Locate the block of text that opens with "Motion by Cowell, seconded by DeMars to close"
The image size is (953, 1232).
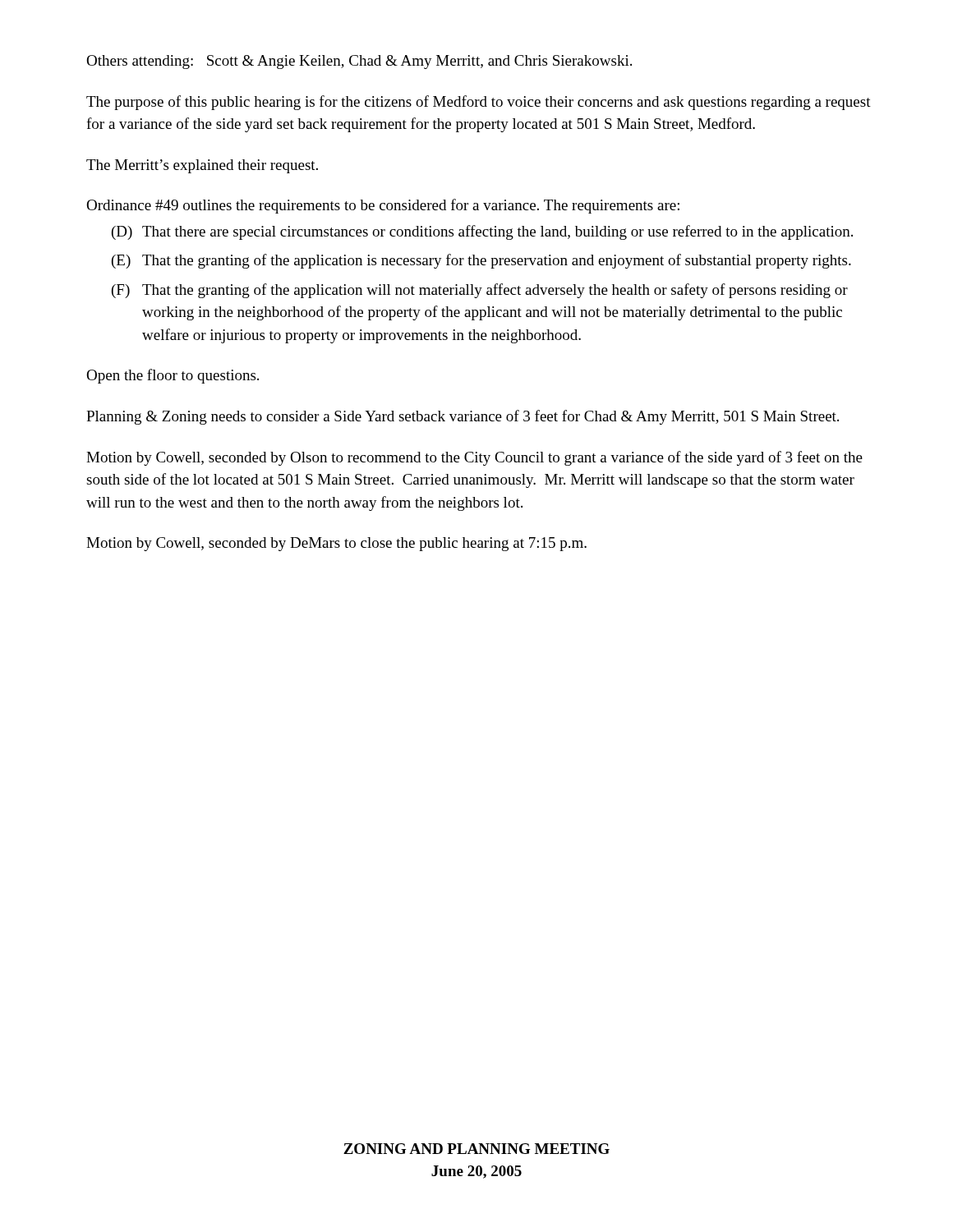tap(337, 543)
